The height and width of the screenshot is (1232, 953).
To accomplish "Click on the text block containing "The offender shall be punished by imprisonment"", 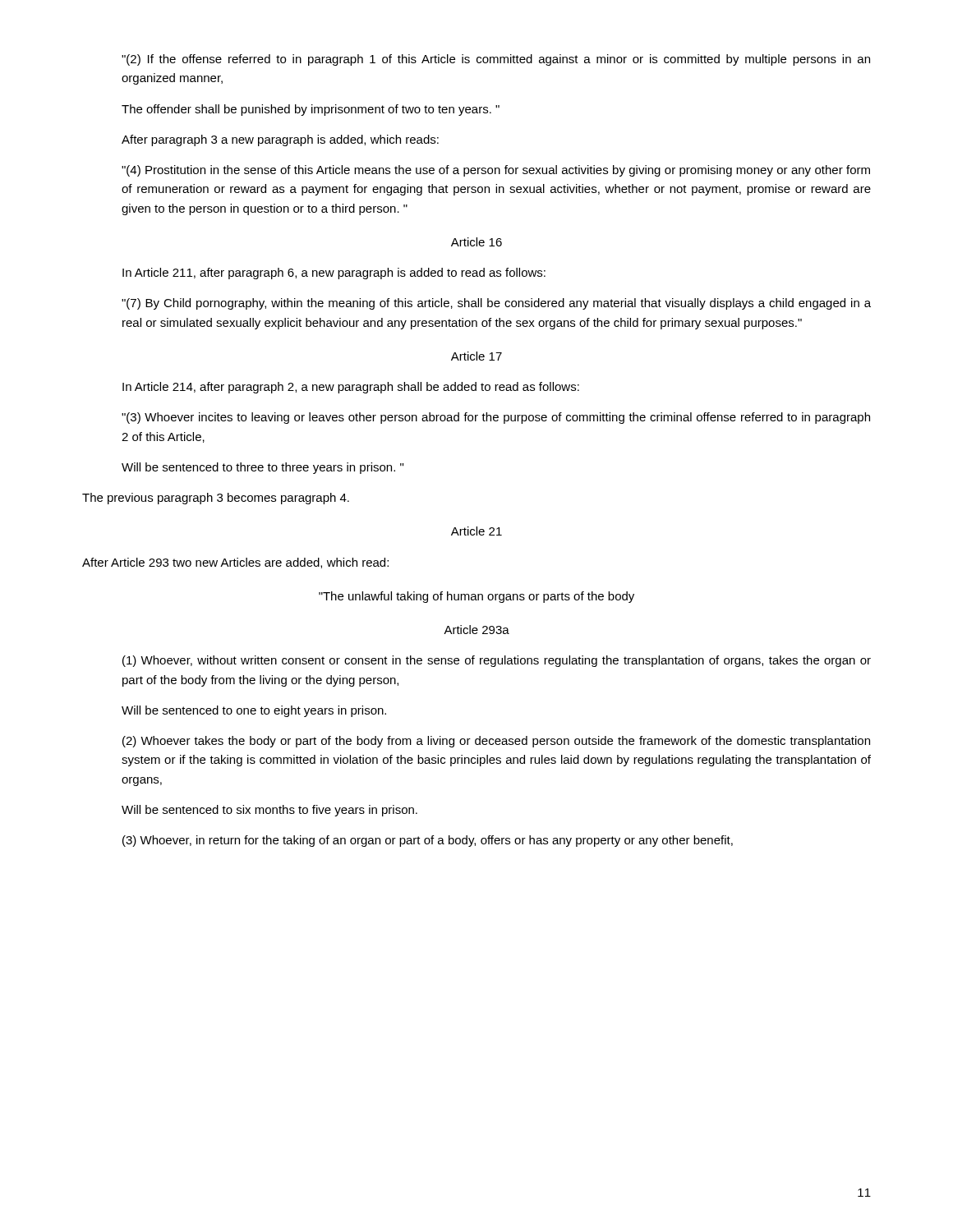I will pos(311,108).
